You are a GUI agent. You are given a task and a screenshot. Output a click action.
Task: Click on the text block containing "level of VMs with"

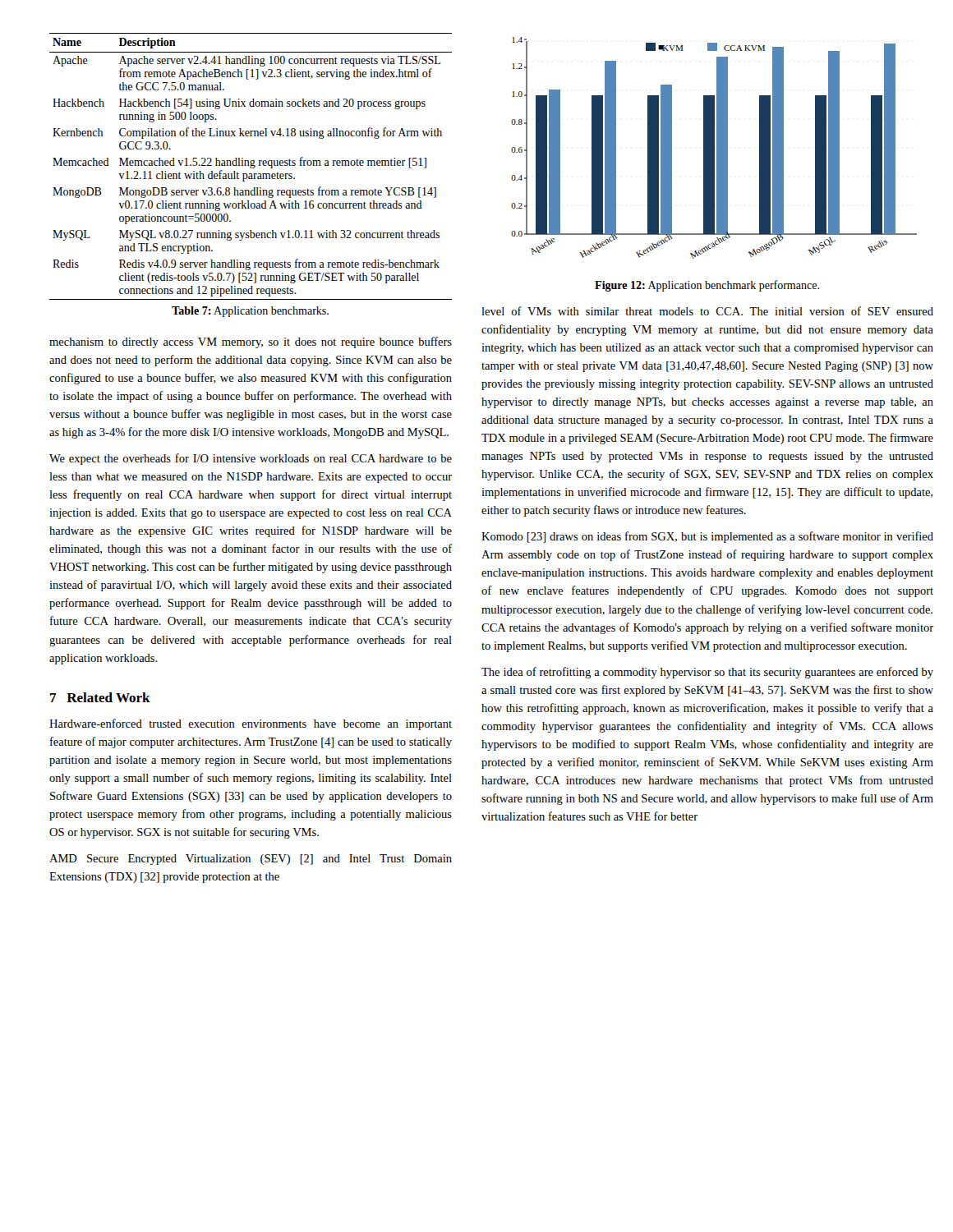(707, 411)
